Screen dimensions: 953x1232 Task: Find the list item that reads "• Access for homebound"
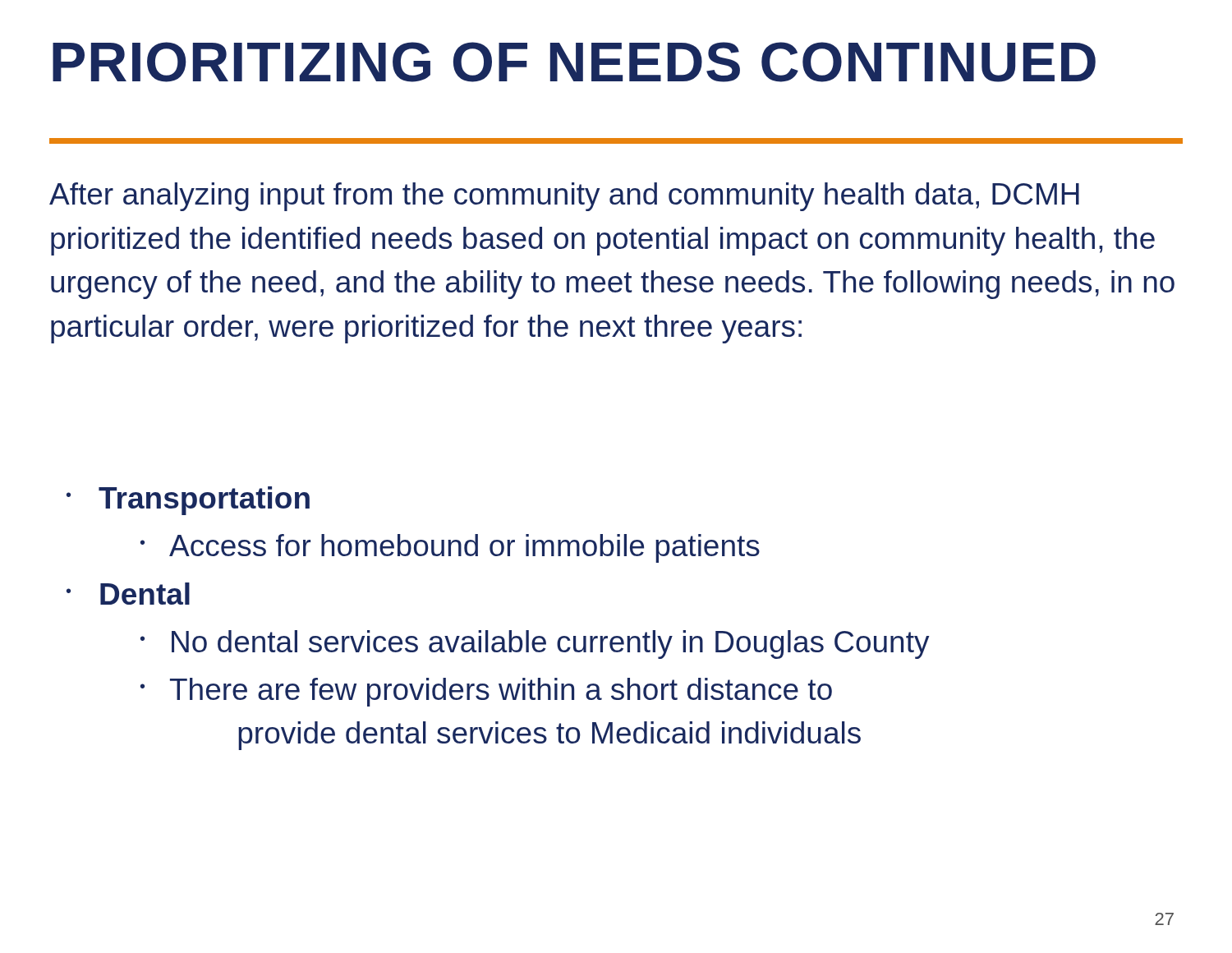click(x=450, y=546)
